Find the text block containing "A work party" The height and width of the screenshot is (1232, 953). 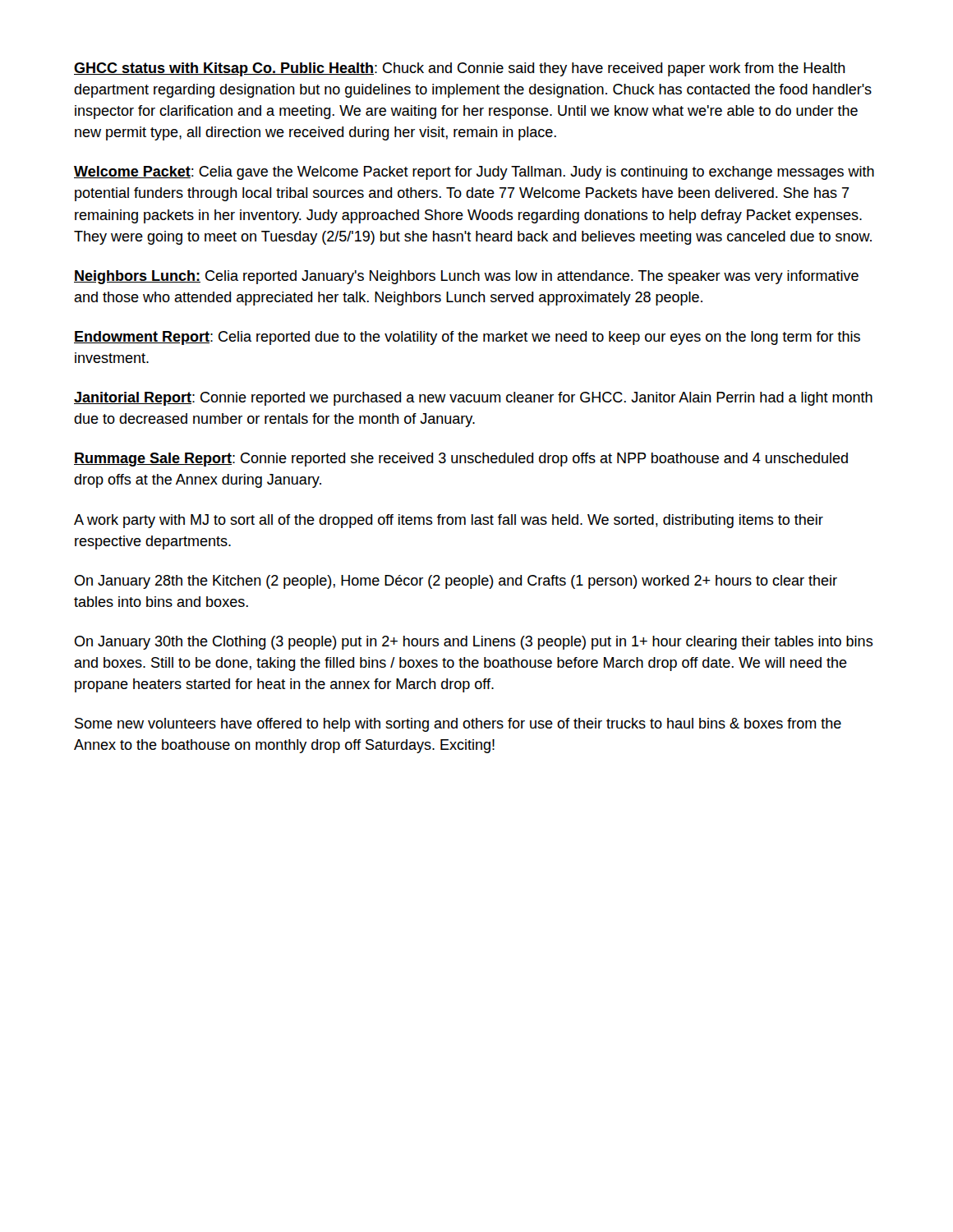(448, 530)
